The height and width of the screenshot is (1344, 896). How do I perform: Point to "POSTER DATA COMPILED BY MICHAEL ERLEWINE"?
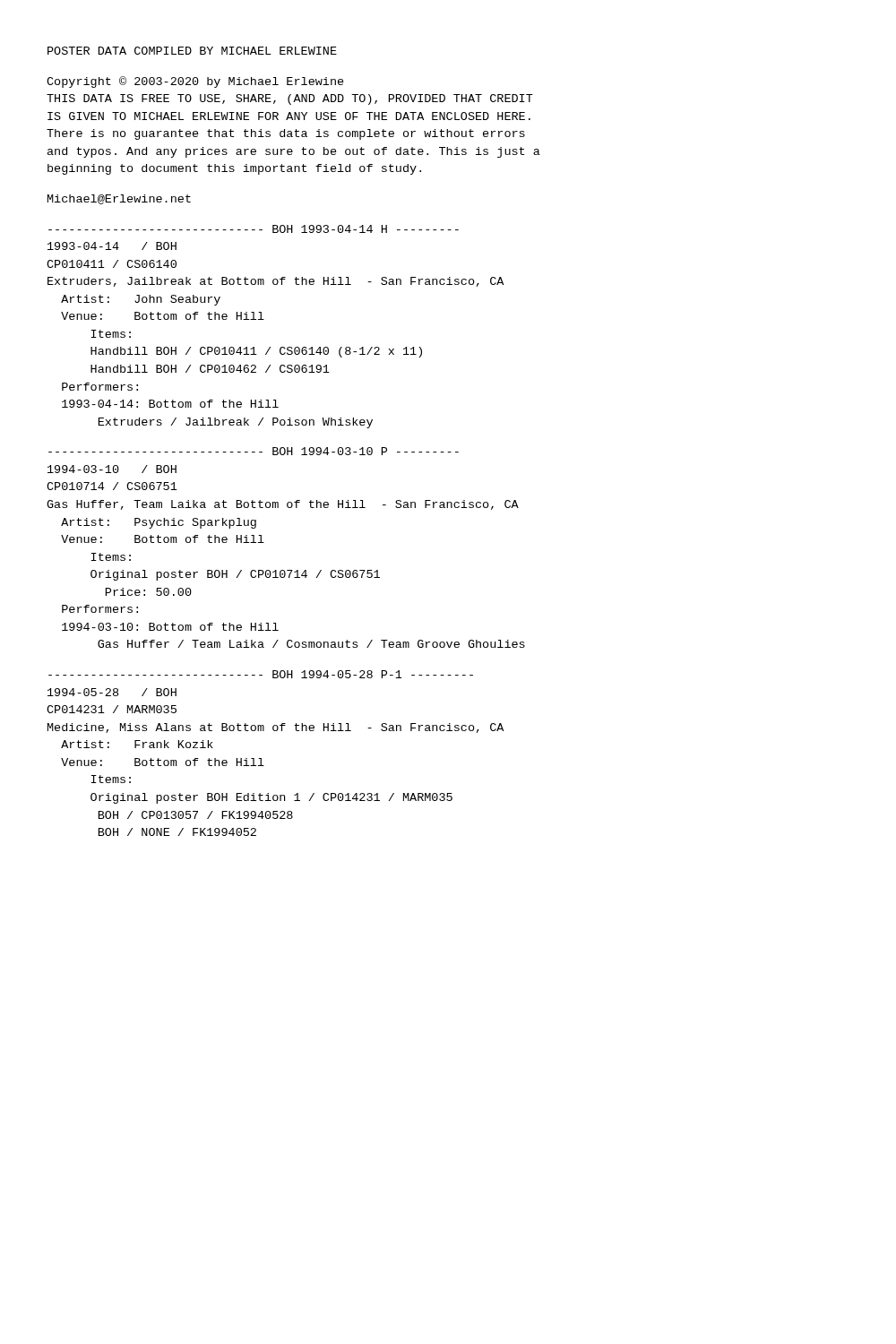(x=192, y=51)
